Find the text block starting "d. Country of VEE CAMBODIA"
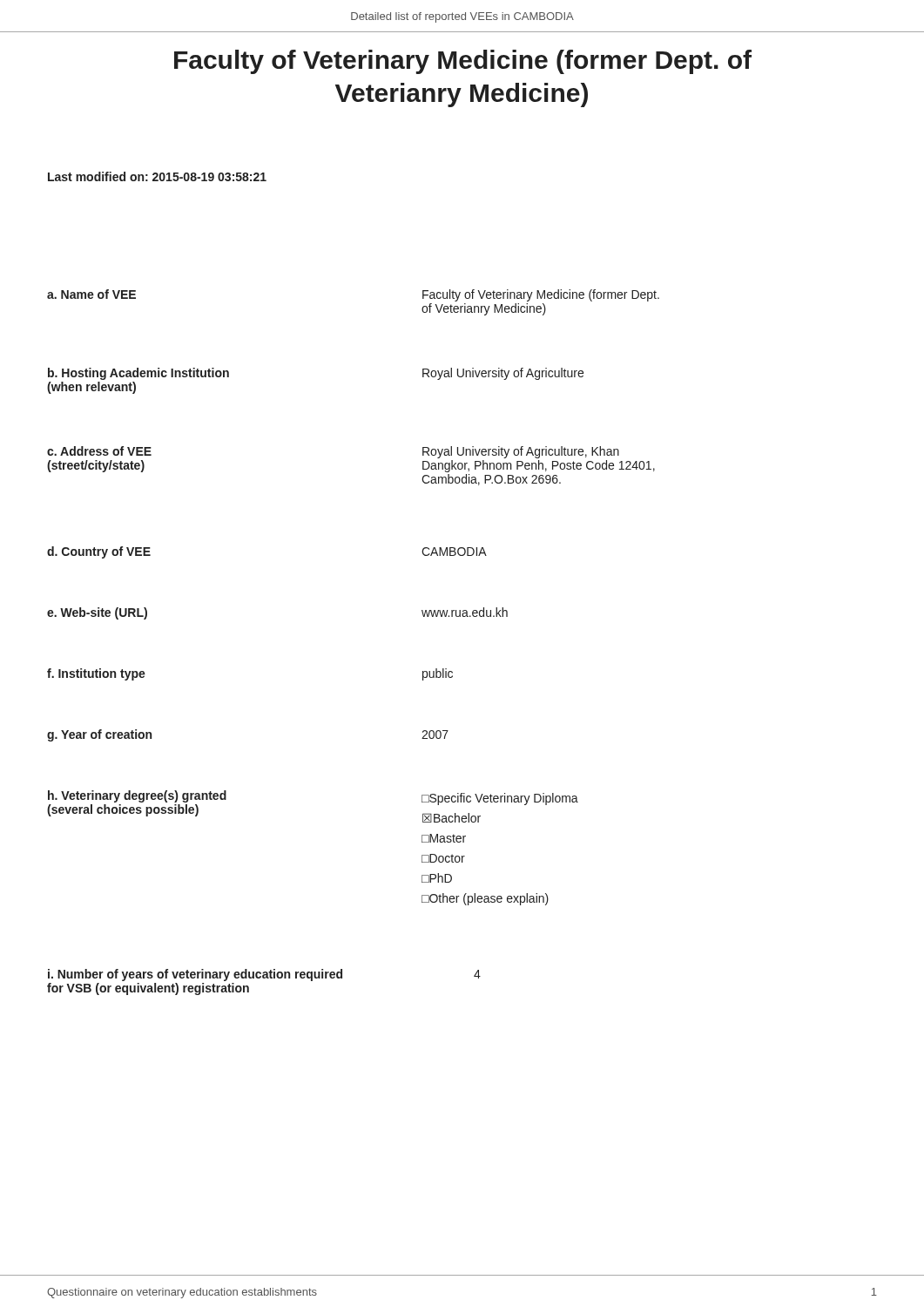Viewport: 924px width, 1307px height. pos(462,552)
